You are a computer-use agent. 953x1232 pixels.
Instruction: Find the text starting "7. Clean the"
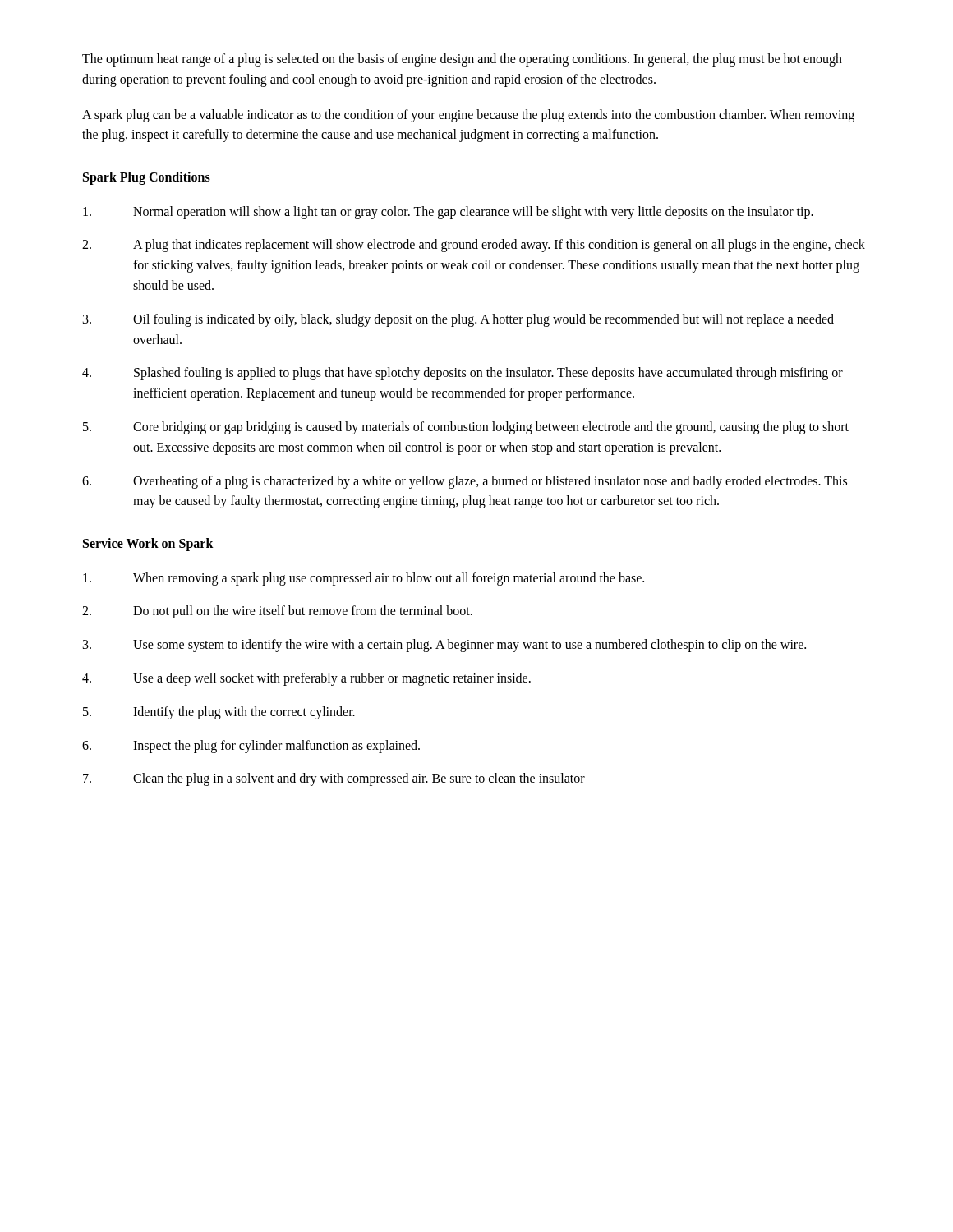coord(476,779)
